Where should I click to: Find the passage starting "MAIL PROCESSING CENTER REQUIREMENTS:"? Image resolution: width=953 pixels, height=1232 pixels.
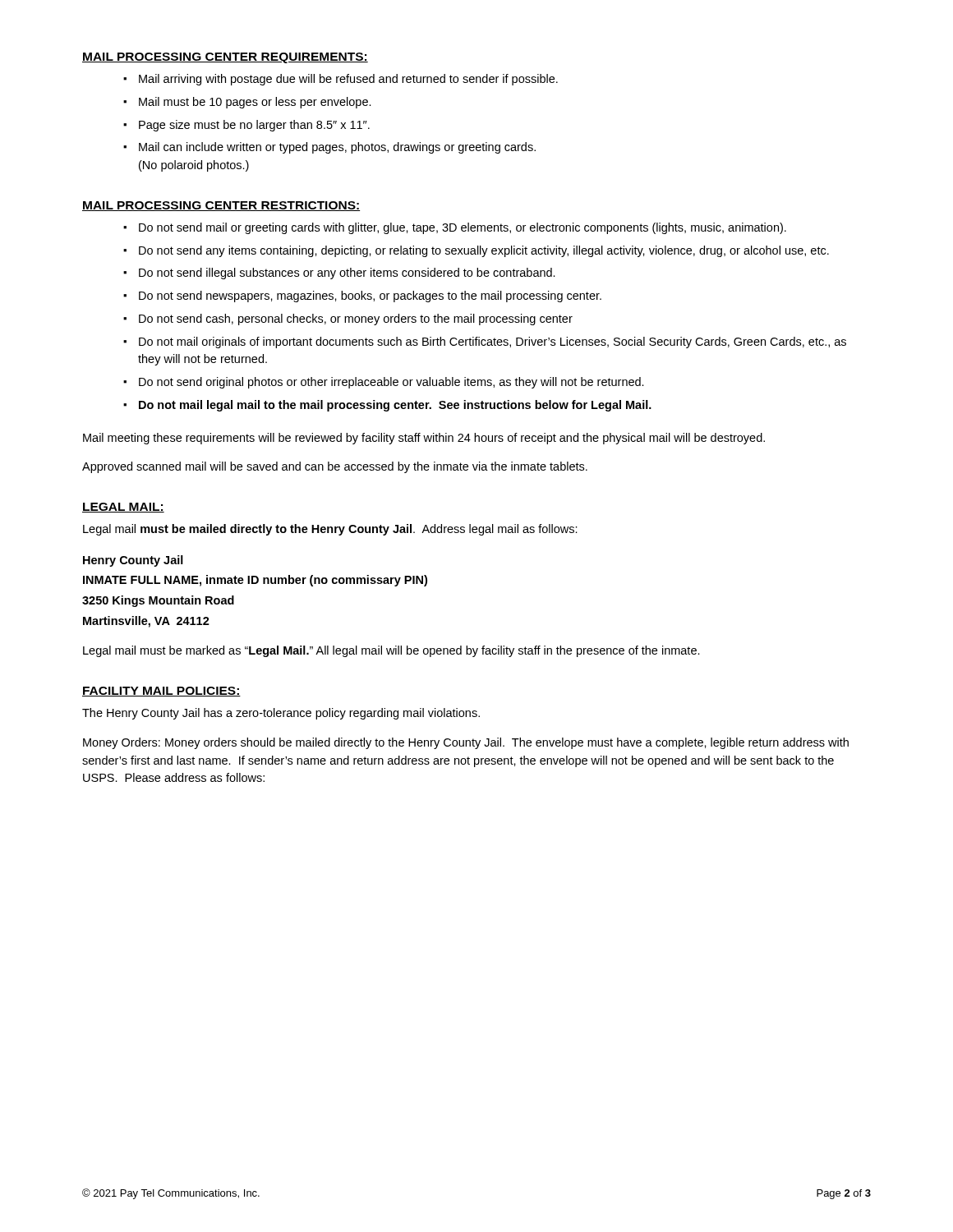point(225,56)
